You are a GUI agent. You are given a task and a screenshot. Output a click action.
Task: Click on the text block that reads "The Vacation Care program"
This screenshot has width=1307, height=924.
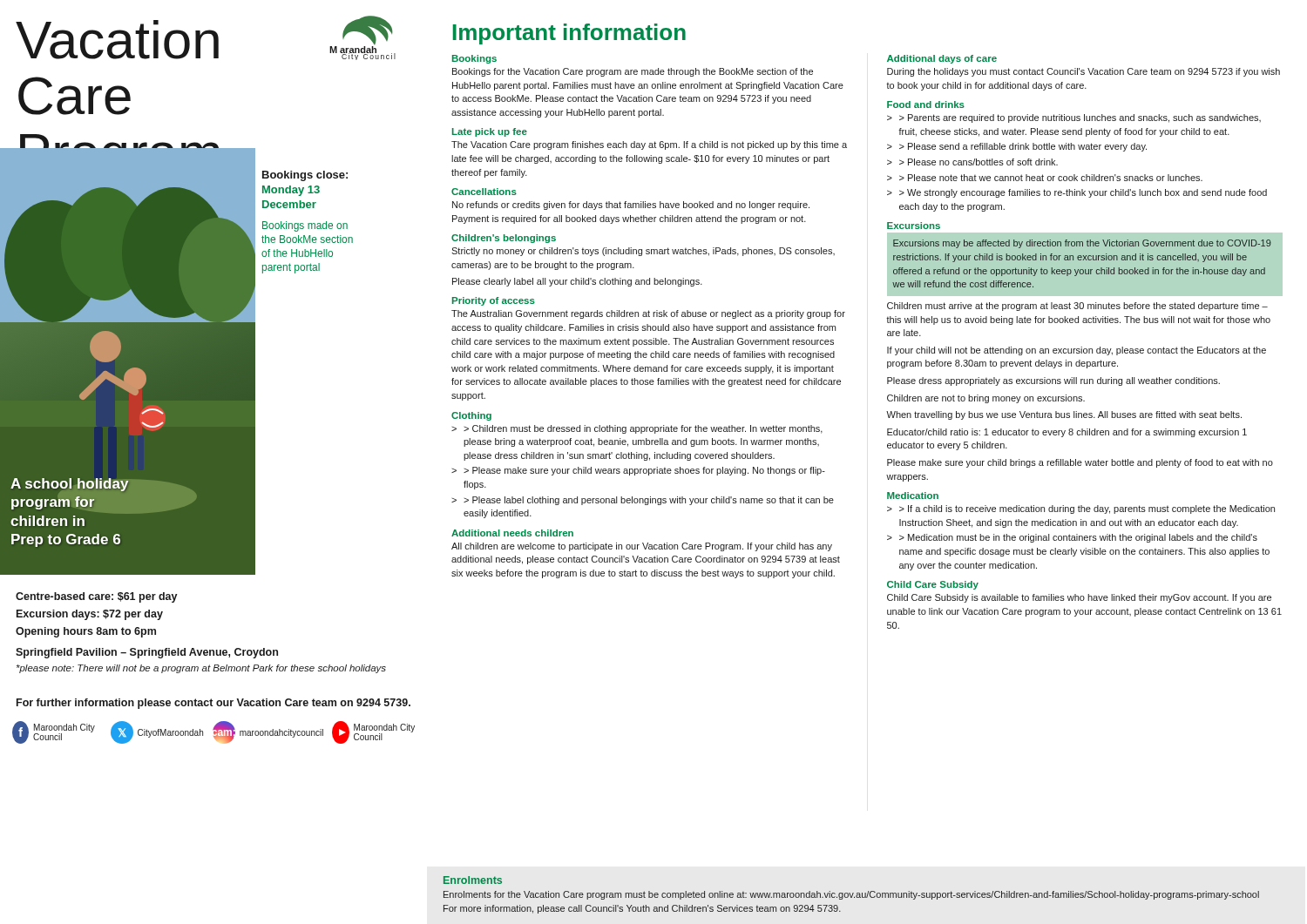tap(649, 159)
